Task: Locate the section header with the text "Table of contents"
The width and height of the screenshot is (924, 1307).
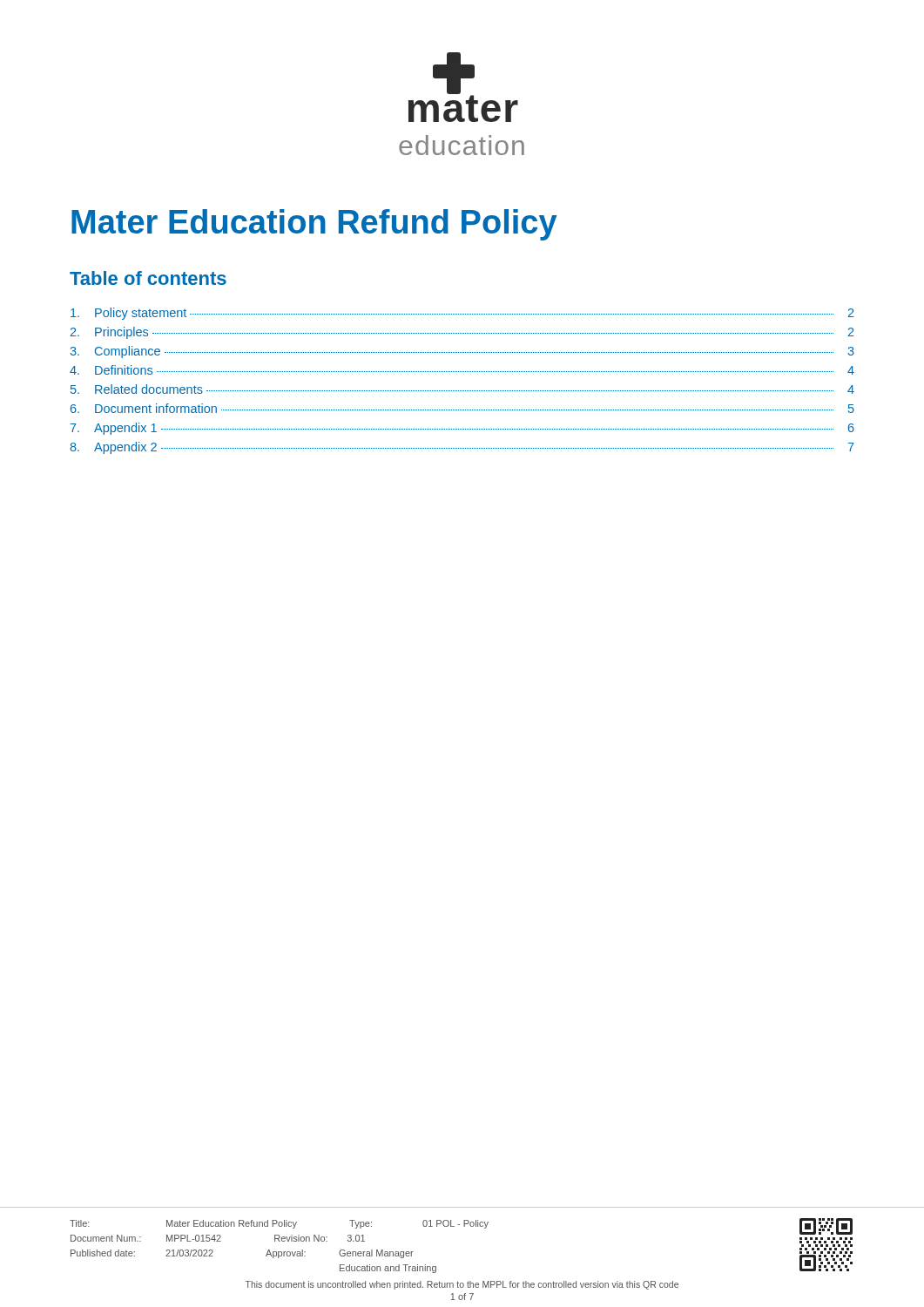Action: [148, 278]
